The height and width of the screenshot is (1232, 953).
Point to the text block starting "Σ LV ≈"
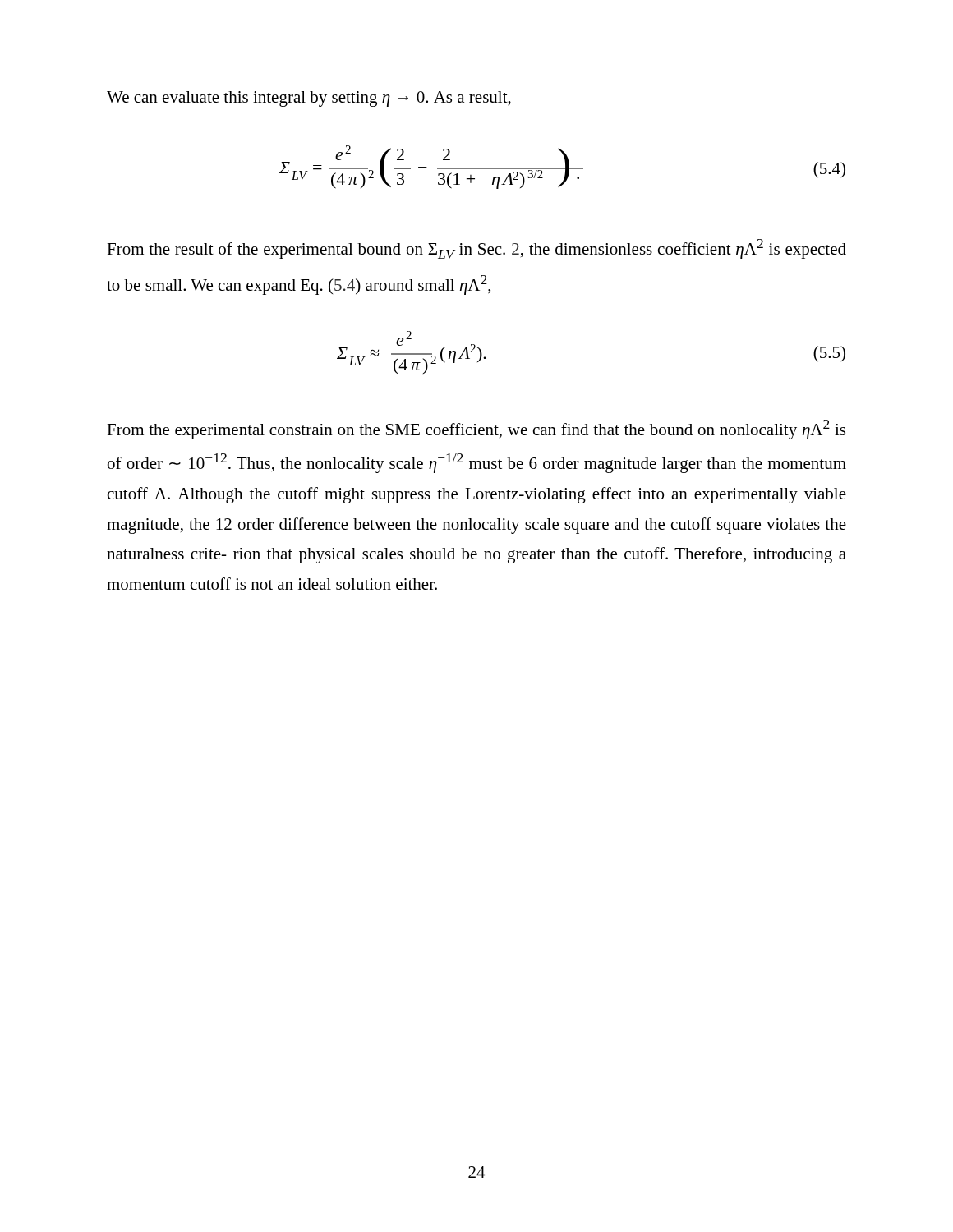(414, 354)
